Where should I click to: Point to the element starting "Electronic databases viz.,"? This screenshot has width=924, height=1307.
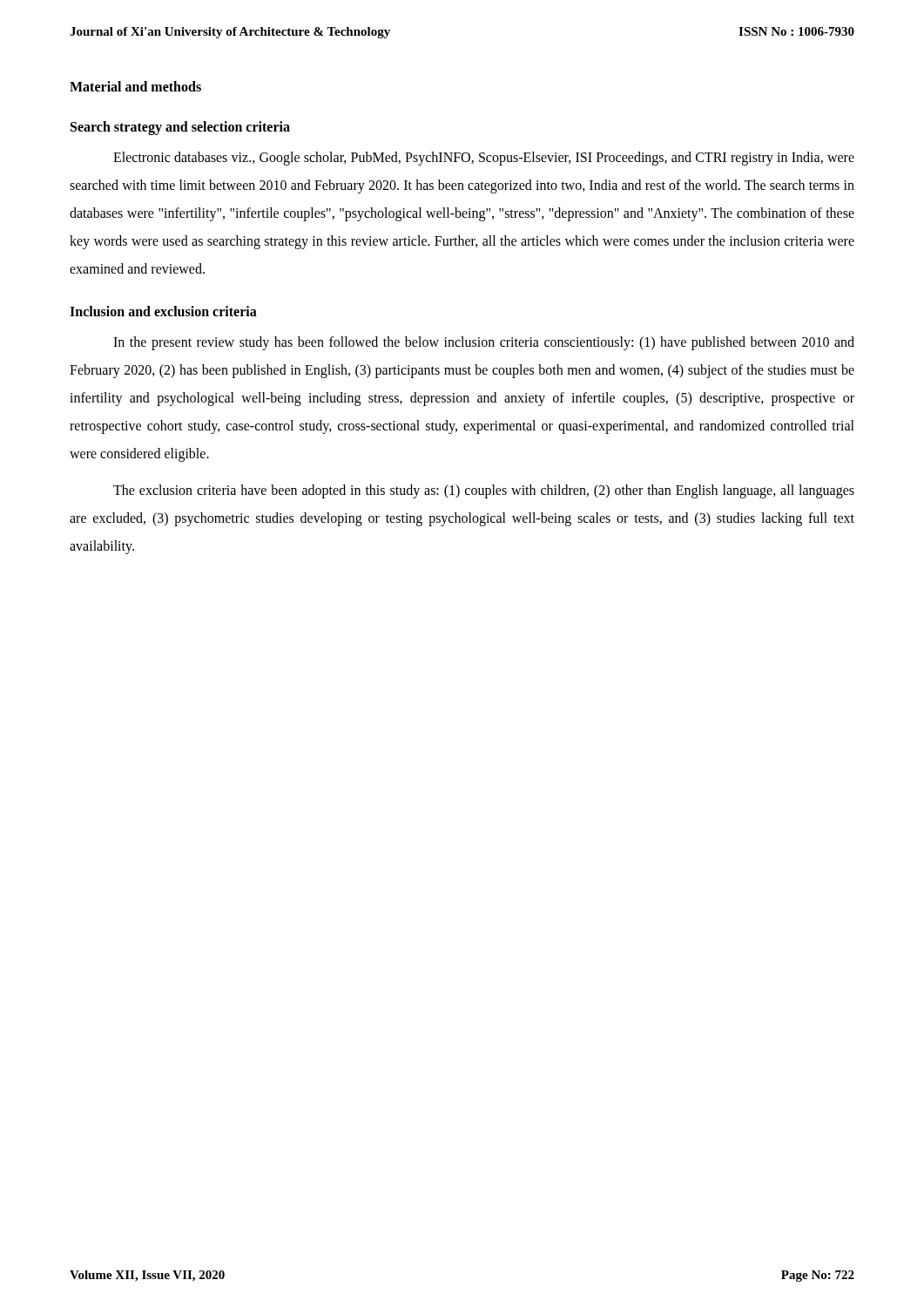[x=462, y=213]
